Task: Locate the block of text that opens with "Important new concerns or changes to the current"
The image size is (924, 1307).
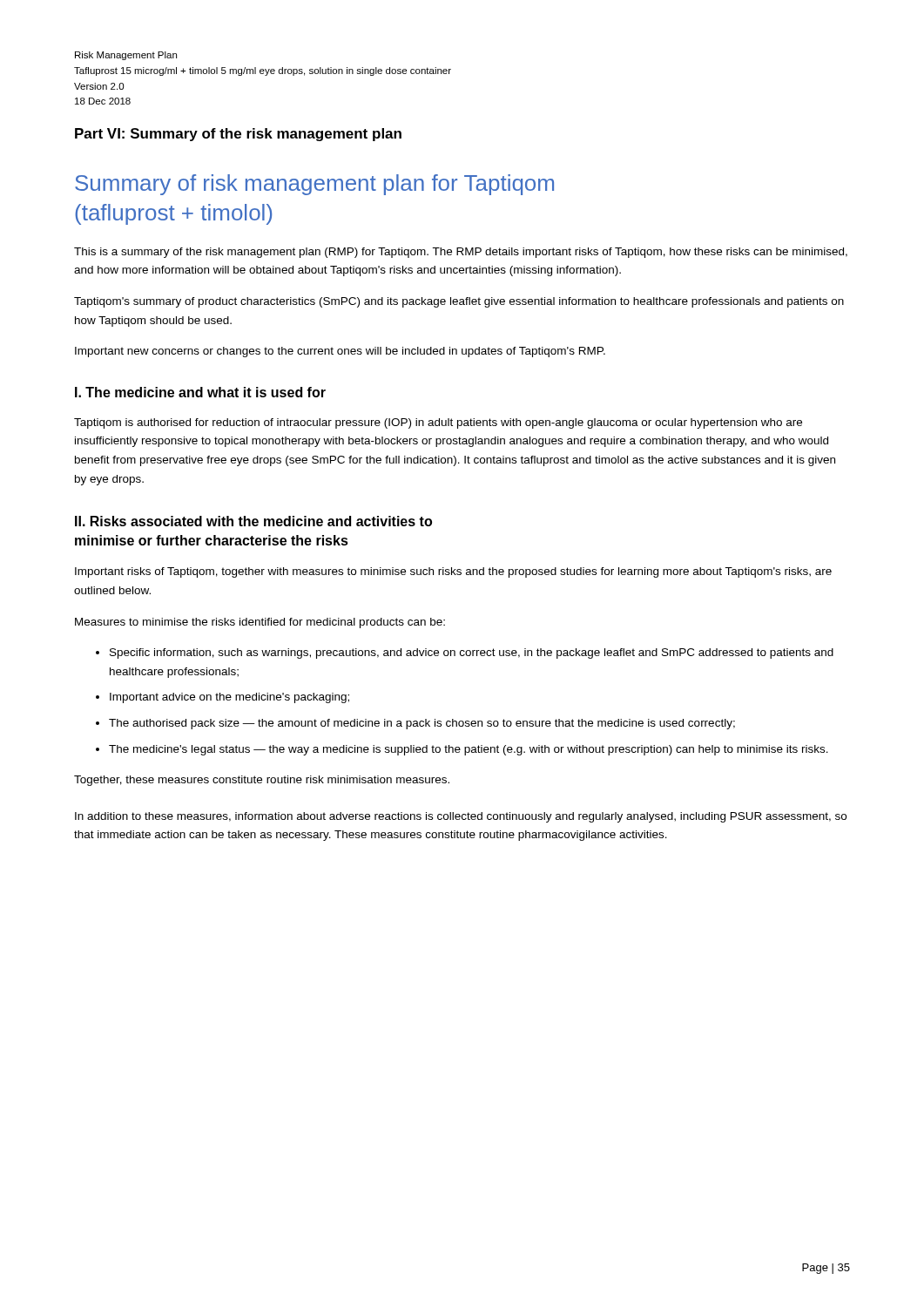Action: (x=340, y=351)
